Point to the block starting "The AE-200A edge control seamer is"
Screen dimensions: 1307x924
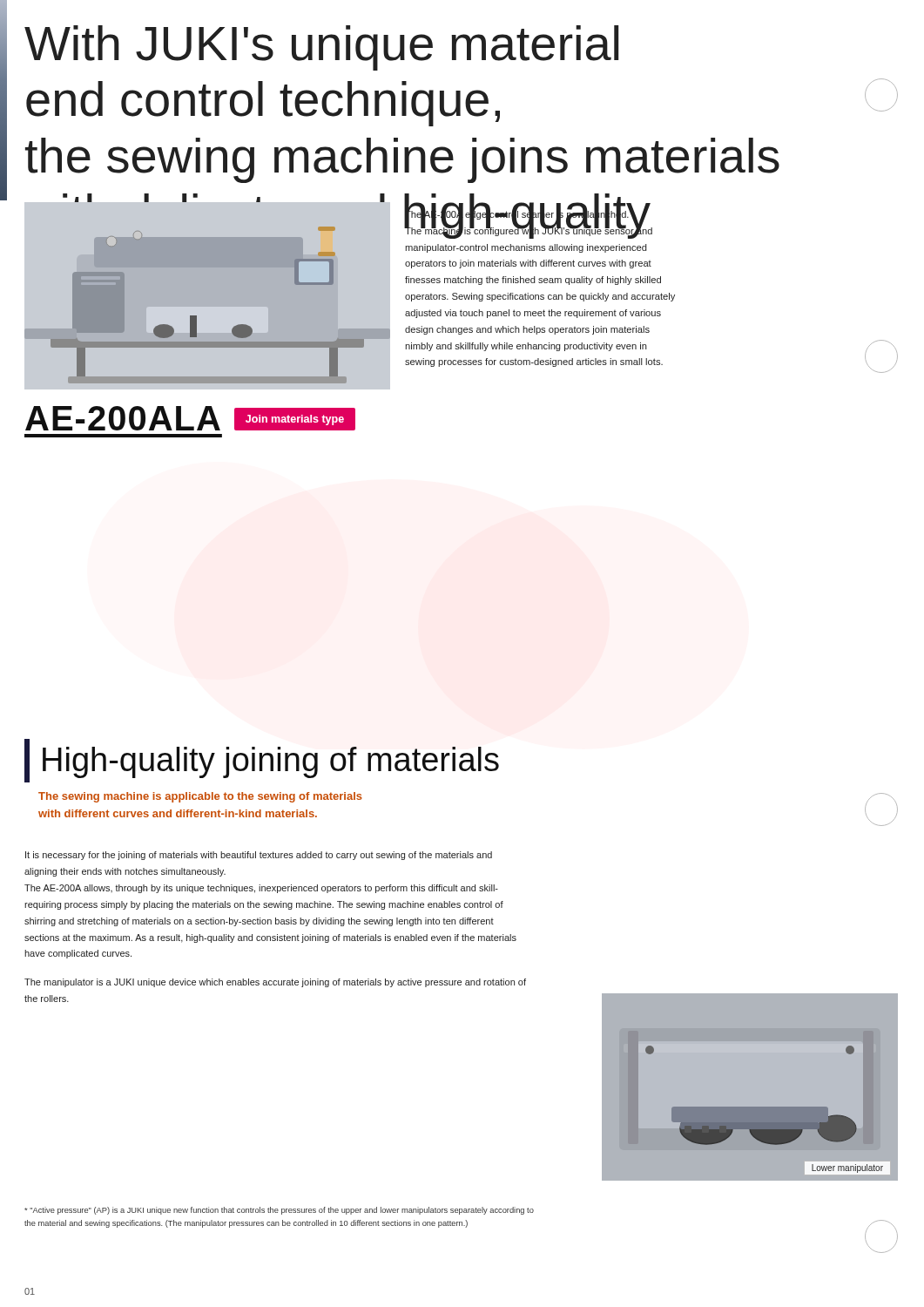pos(540,288)
